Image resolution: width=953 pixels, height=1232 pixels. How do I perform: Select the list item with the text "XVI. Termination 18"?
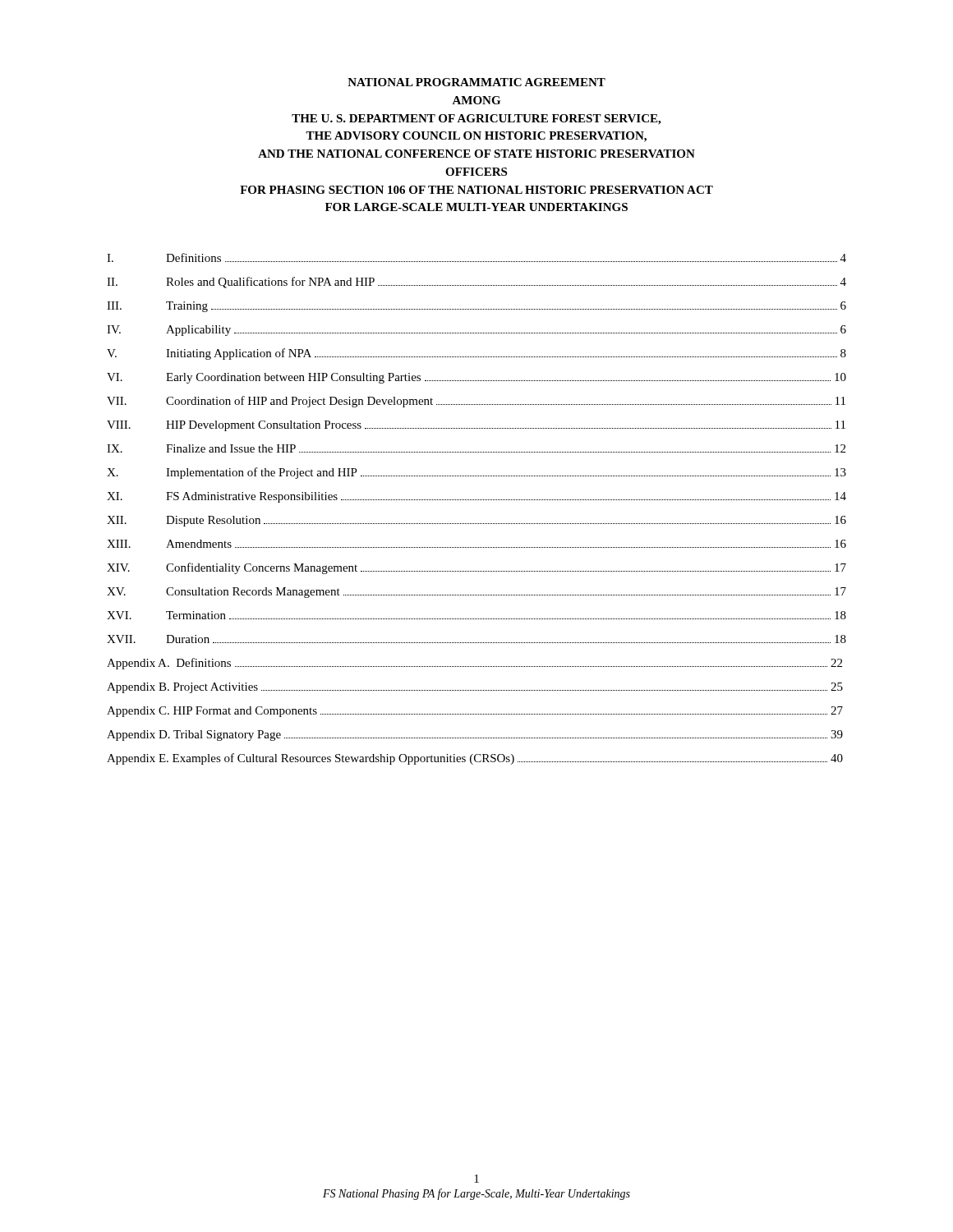click(x=476, y=616)
